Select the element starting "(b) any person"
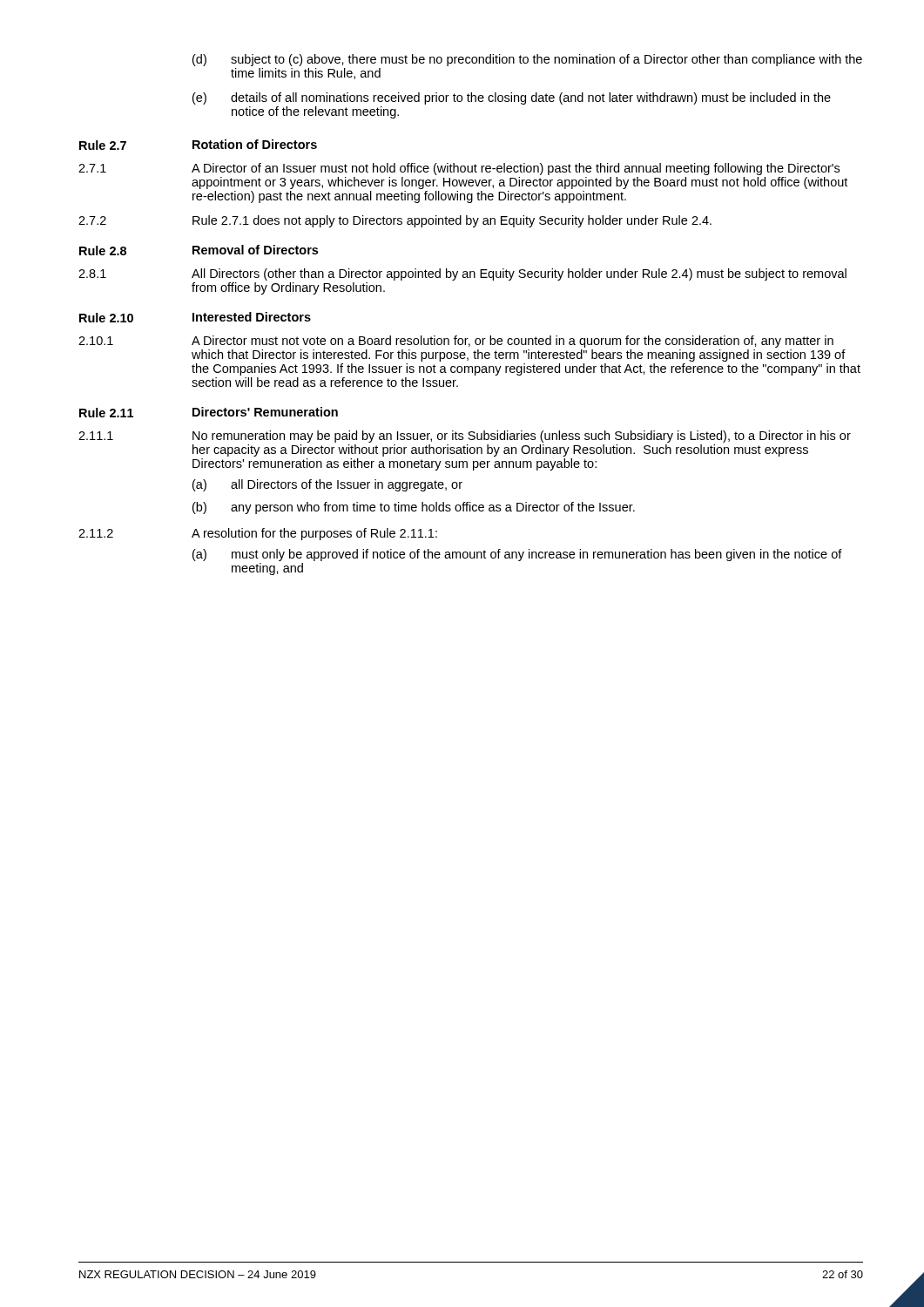The width and height of the screenshot is (924, 1307). 527,507
